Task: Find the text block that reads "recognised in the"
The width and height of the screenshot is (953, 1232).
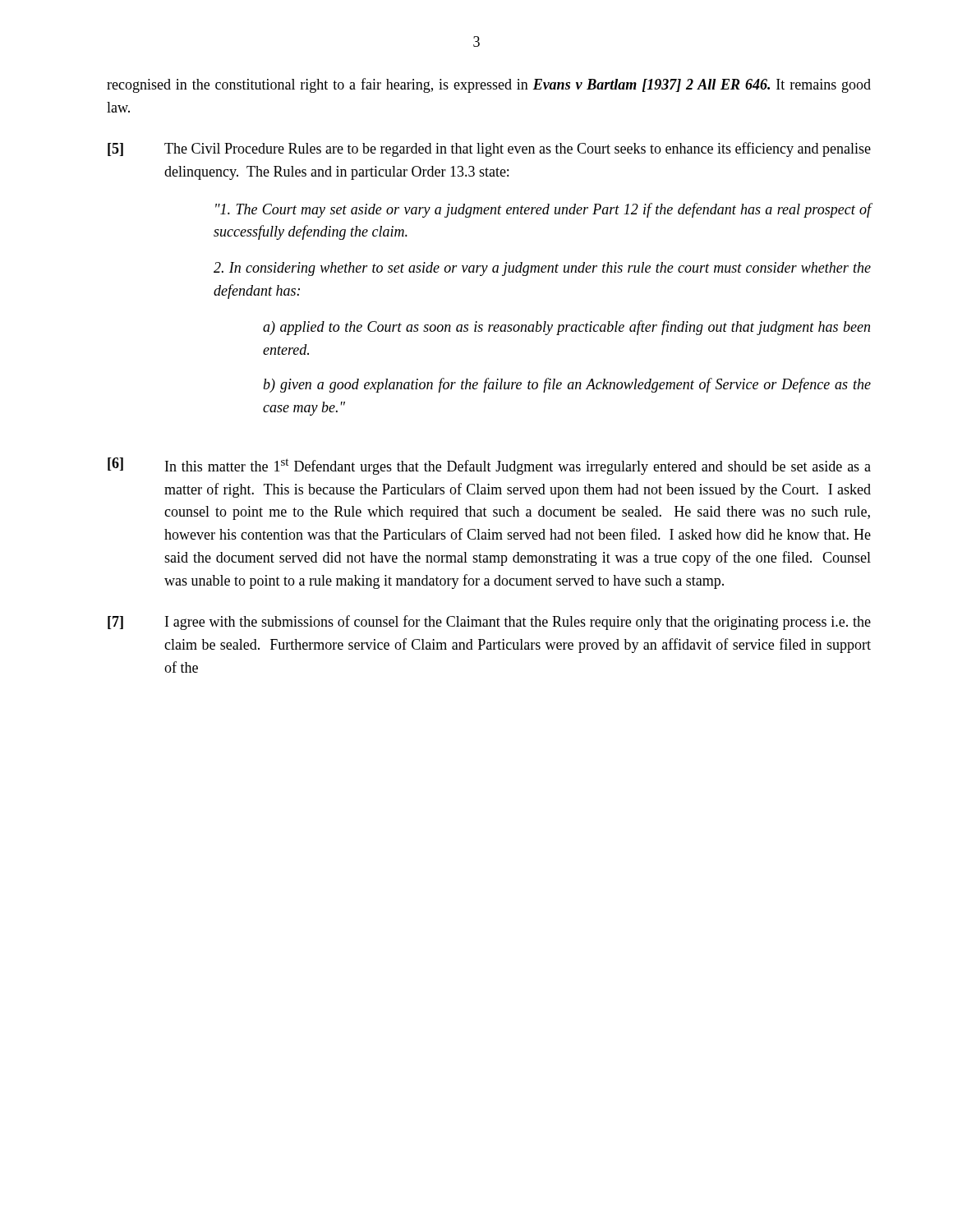Action: coord(489,96)
